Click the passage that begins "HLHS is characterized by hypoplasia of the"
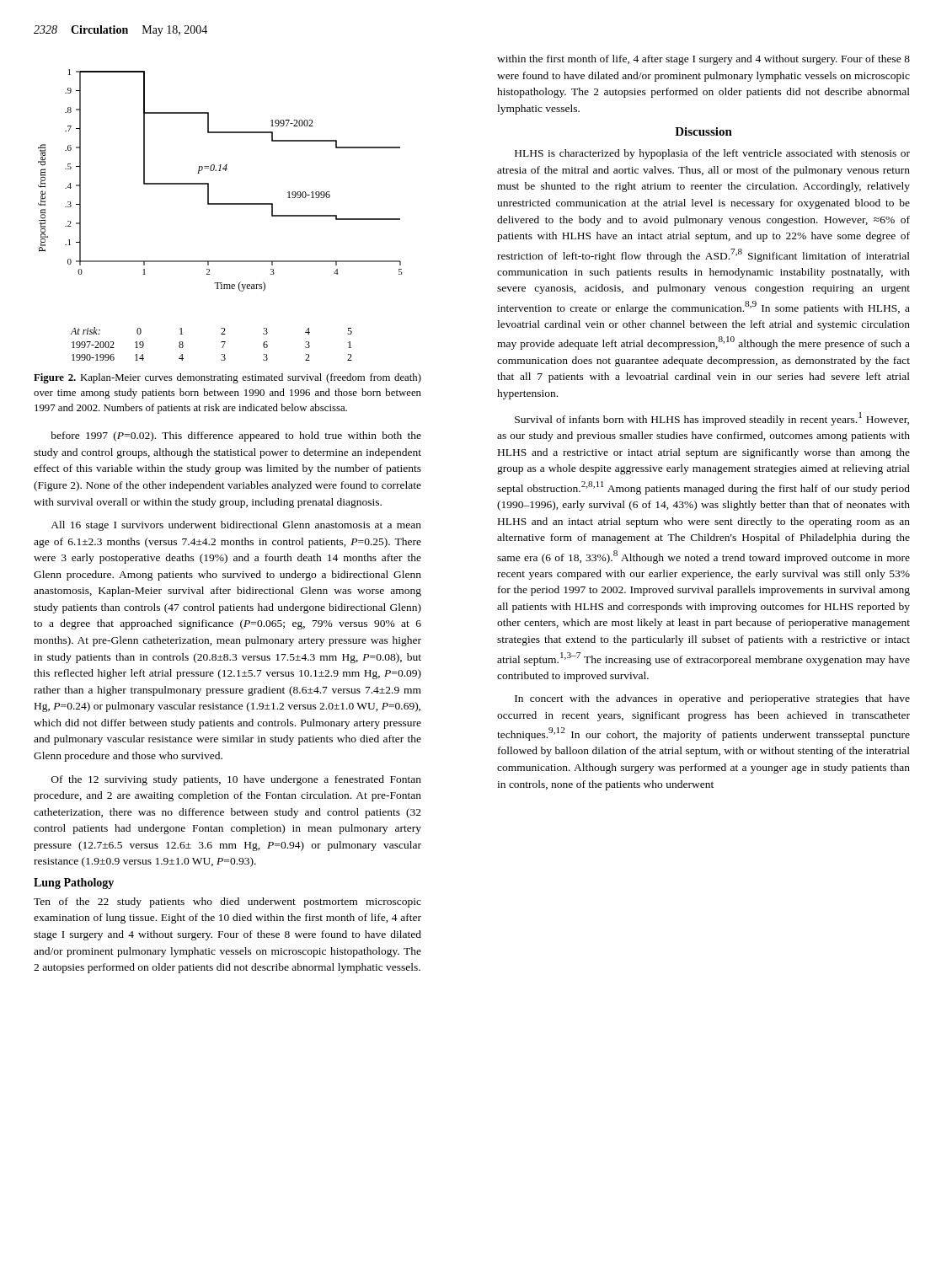The height and width of the screenshot is (1264, 952). (703, 469)
